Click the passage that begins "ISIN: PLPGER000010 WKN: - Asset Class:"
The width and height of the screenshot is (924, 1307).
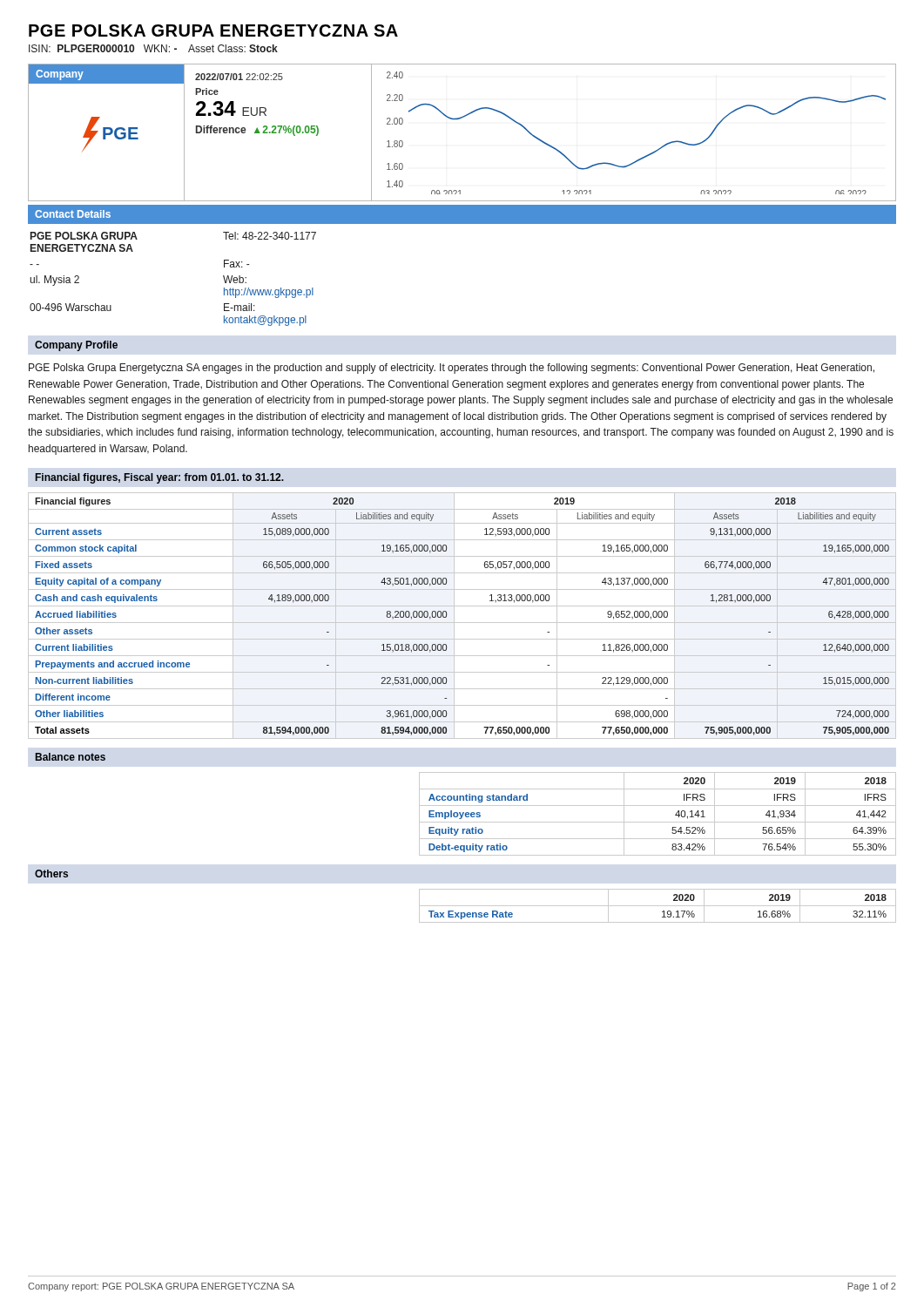[153, 49]
